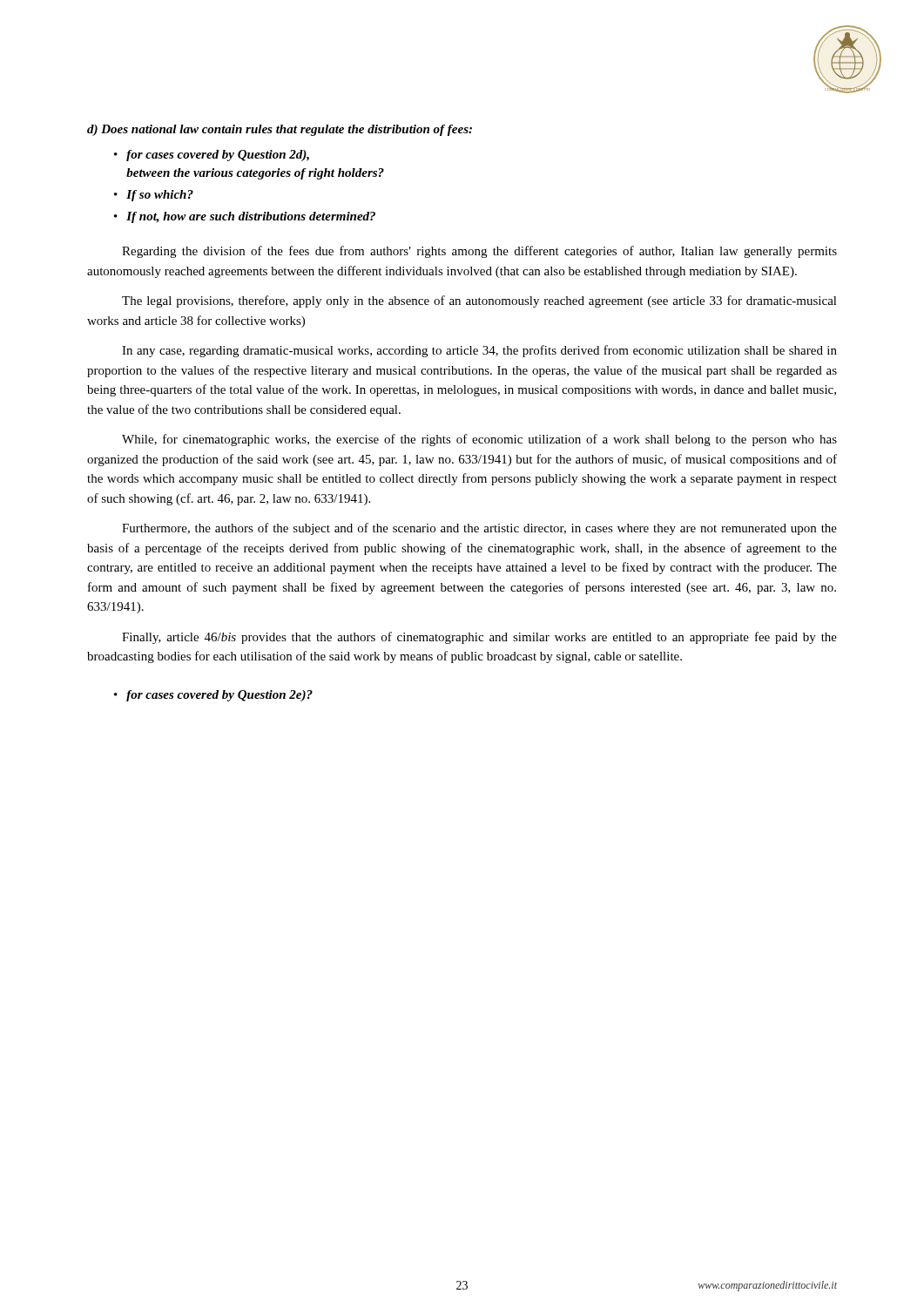
Task: Locate the element starting "Finally, article 46/bis provides that"
Action: tap(462, 646)
